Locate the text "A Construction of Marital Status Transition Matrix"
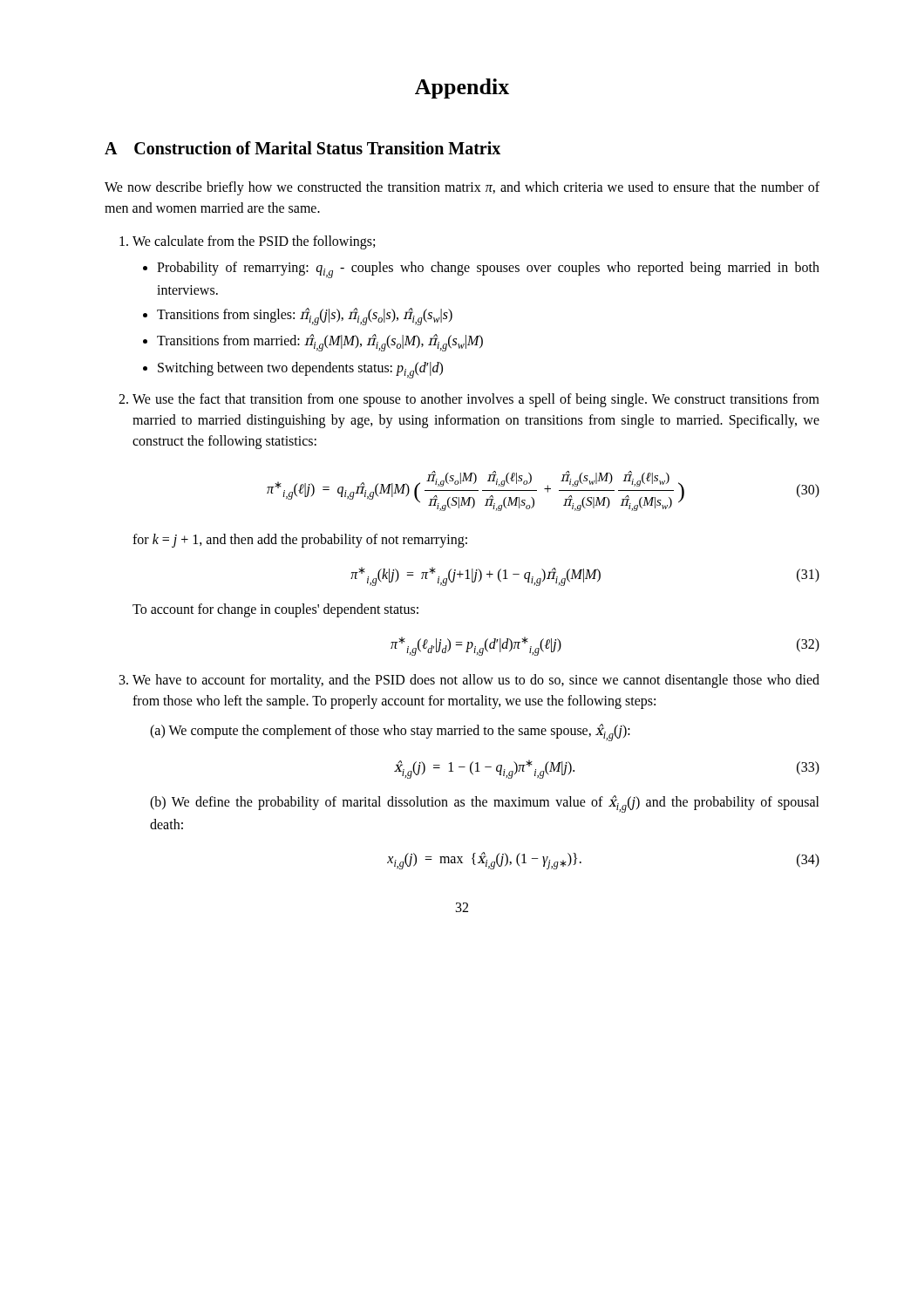 coord(462,148)
